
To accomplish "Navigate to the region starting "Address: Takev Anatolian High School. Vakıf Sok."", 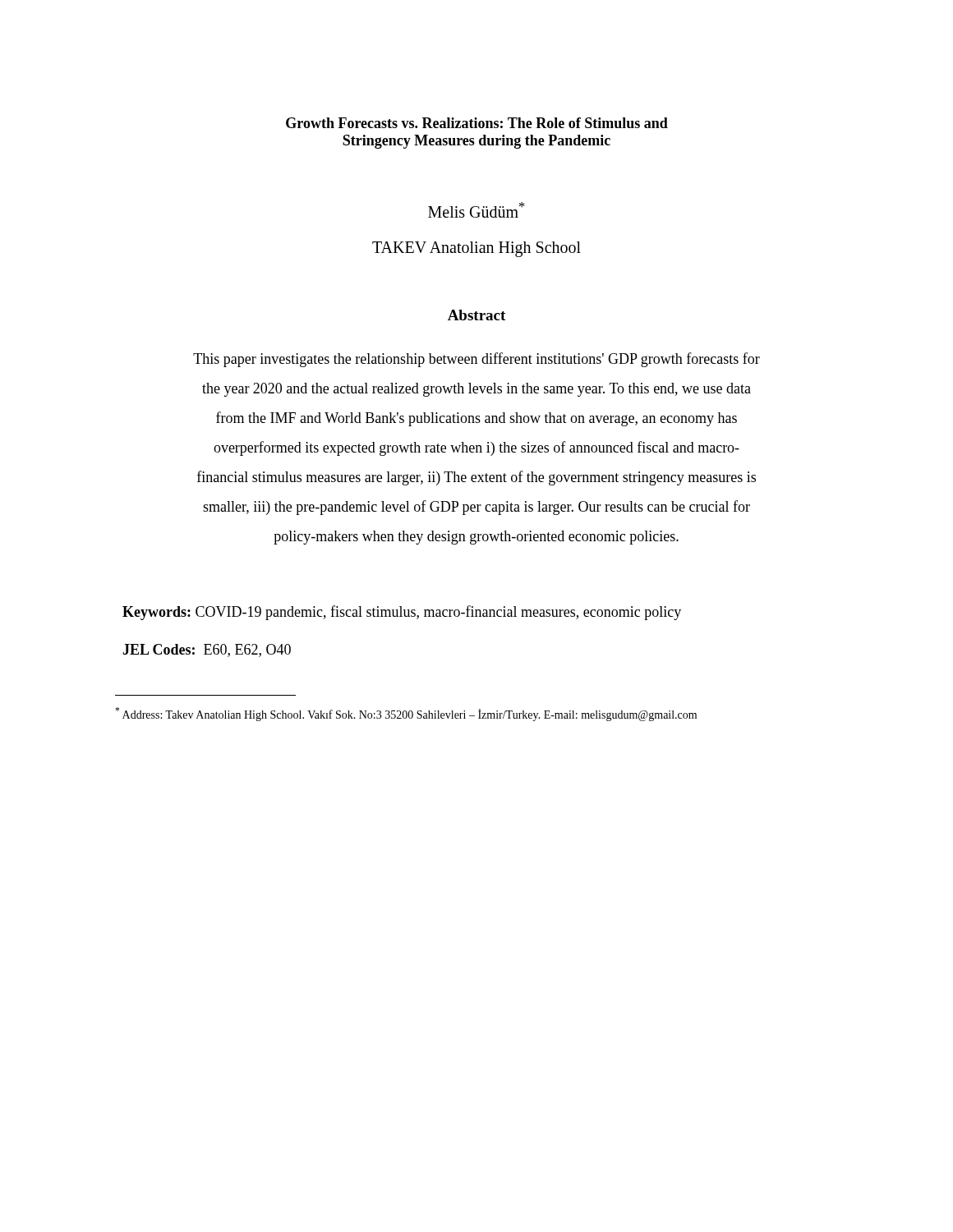I will coord(406,713).
